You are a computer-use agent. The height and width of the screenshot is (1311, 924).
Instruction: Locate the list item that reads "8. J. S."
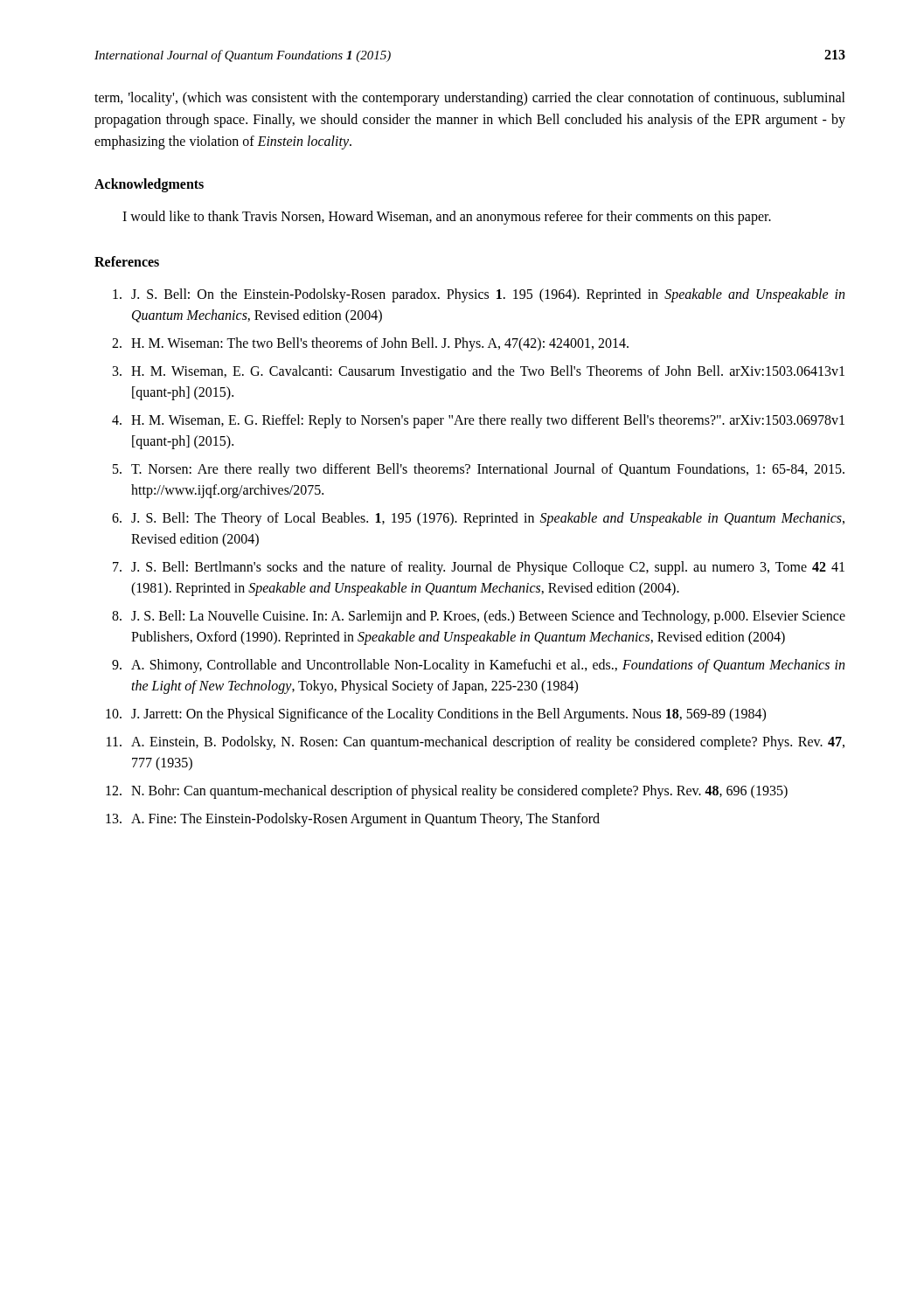(x=470, y=627)
